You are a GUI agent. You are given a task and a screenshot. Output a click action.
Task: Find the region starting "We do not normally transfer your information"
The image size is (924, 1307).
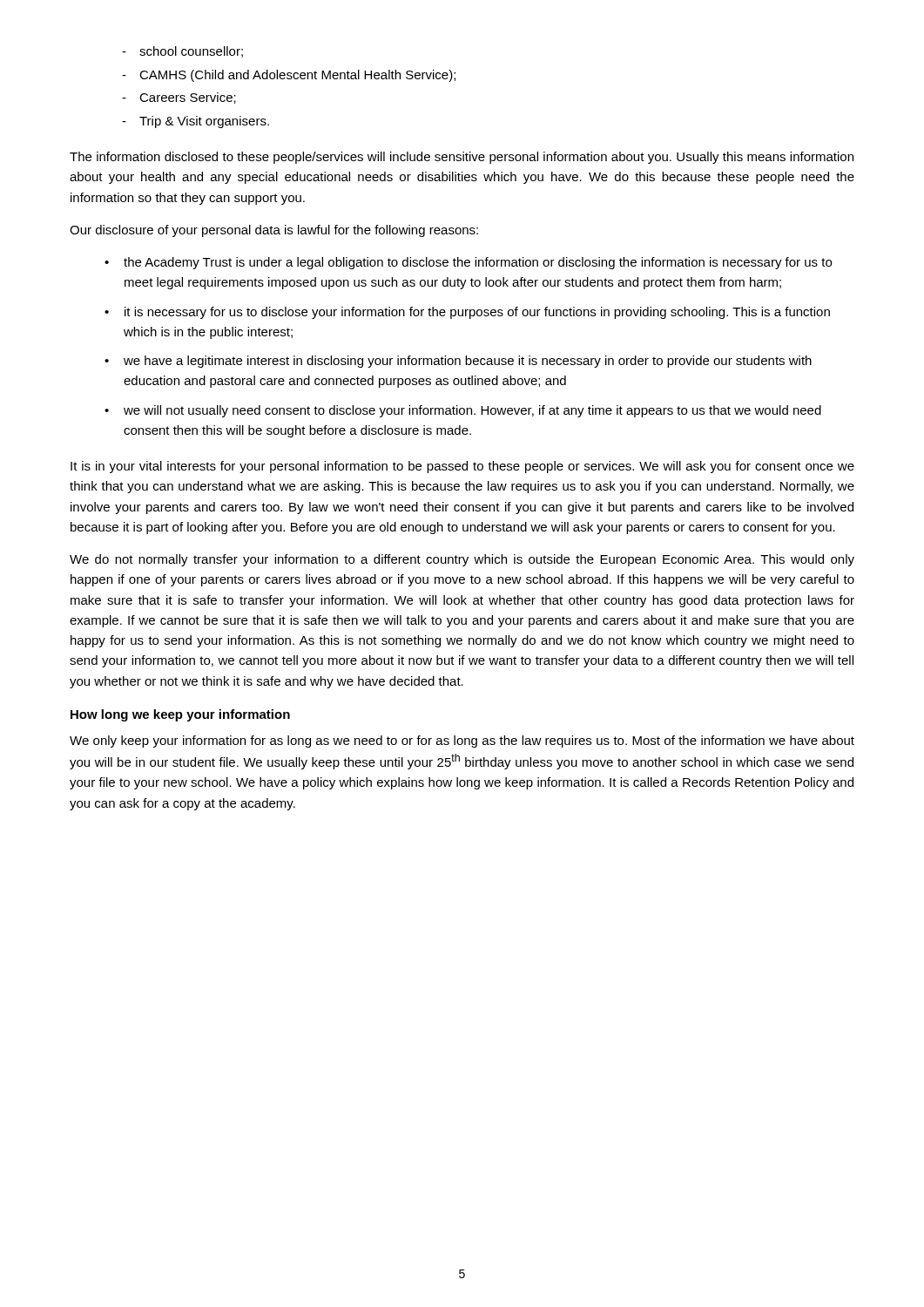[x=462, y=620]
